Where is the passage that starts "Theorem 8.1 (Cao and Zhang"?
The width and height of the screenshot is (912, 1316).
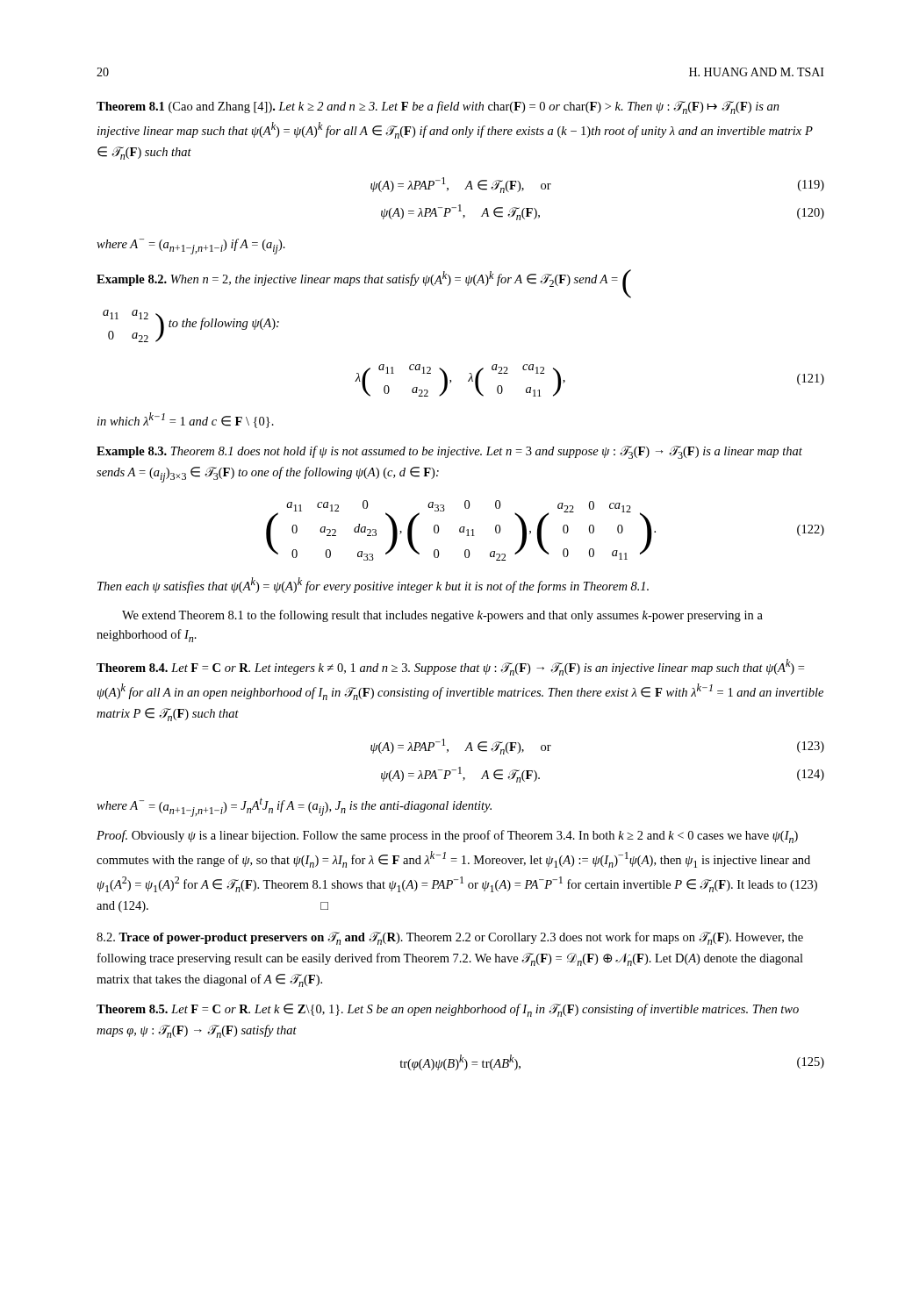point(460,131)
